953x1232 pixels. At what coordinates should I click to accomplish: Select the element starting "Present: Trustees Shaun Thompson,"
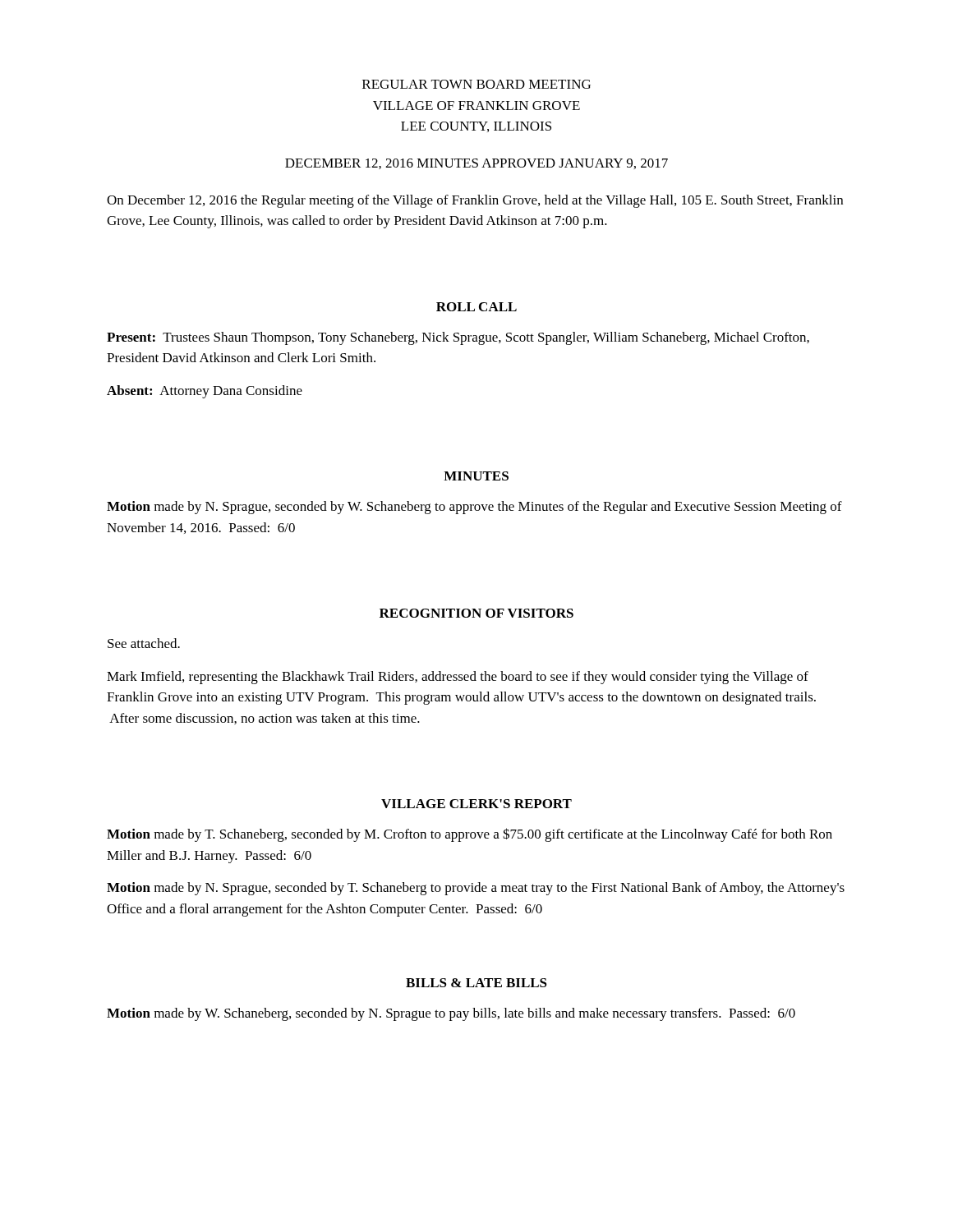458,347
